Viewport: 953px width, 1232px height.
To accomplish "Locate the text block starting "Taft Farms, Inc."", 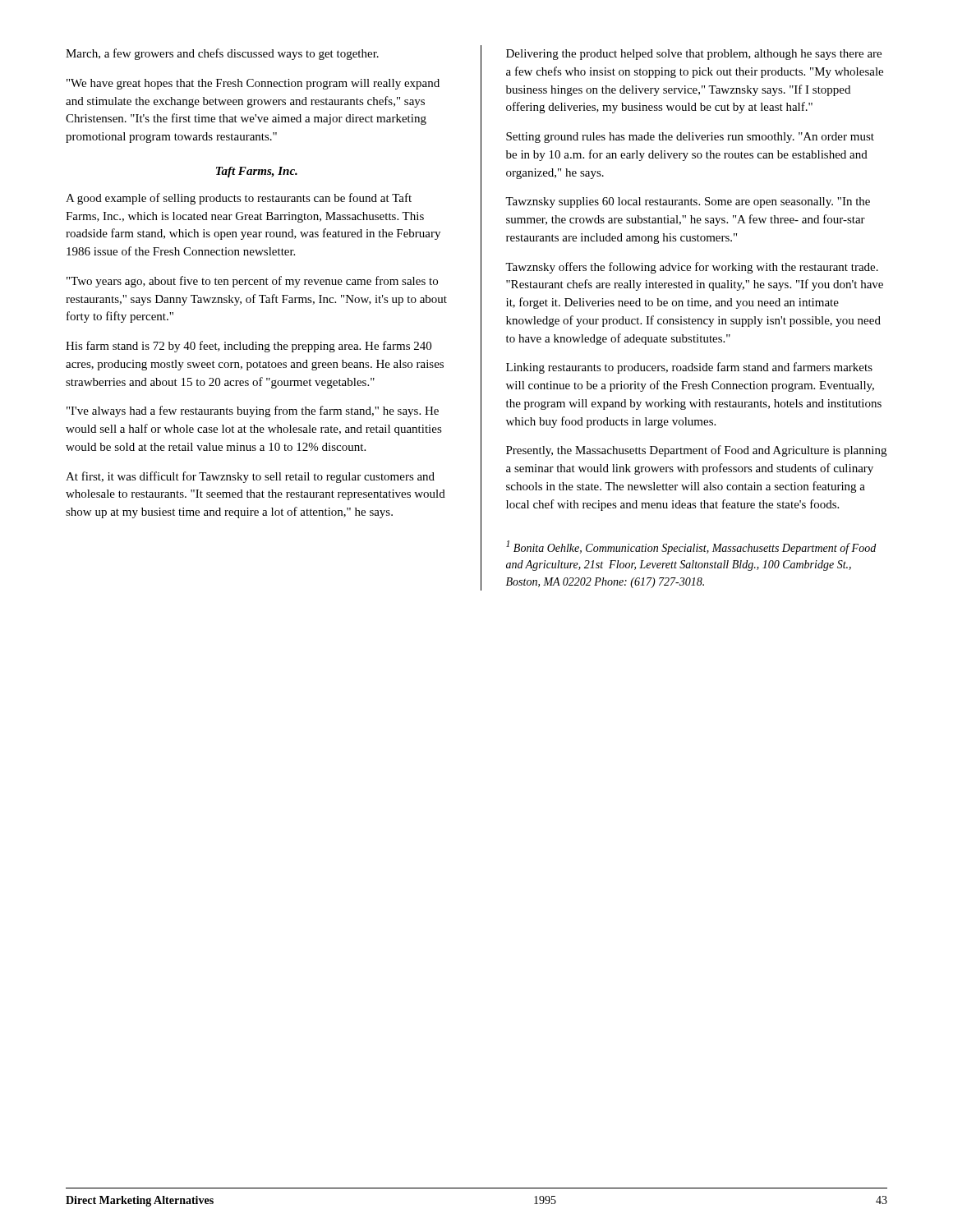I will coord(257,171).
